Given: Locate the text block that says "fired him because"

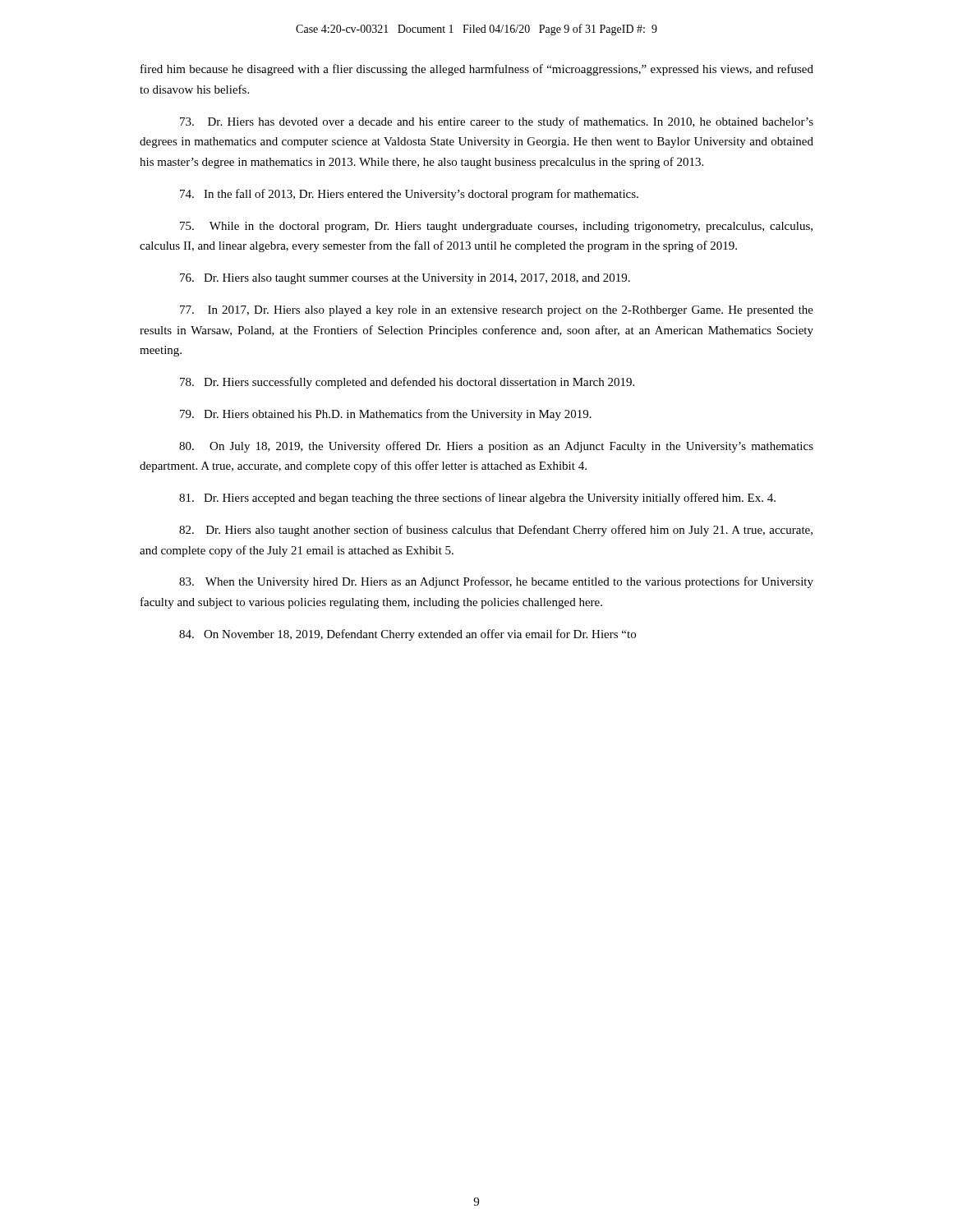Looking at the screenshot, I should tap(476, 79).
